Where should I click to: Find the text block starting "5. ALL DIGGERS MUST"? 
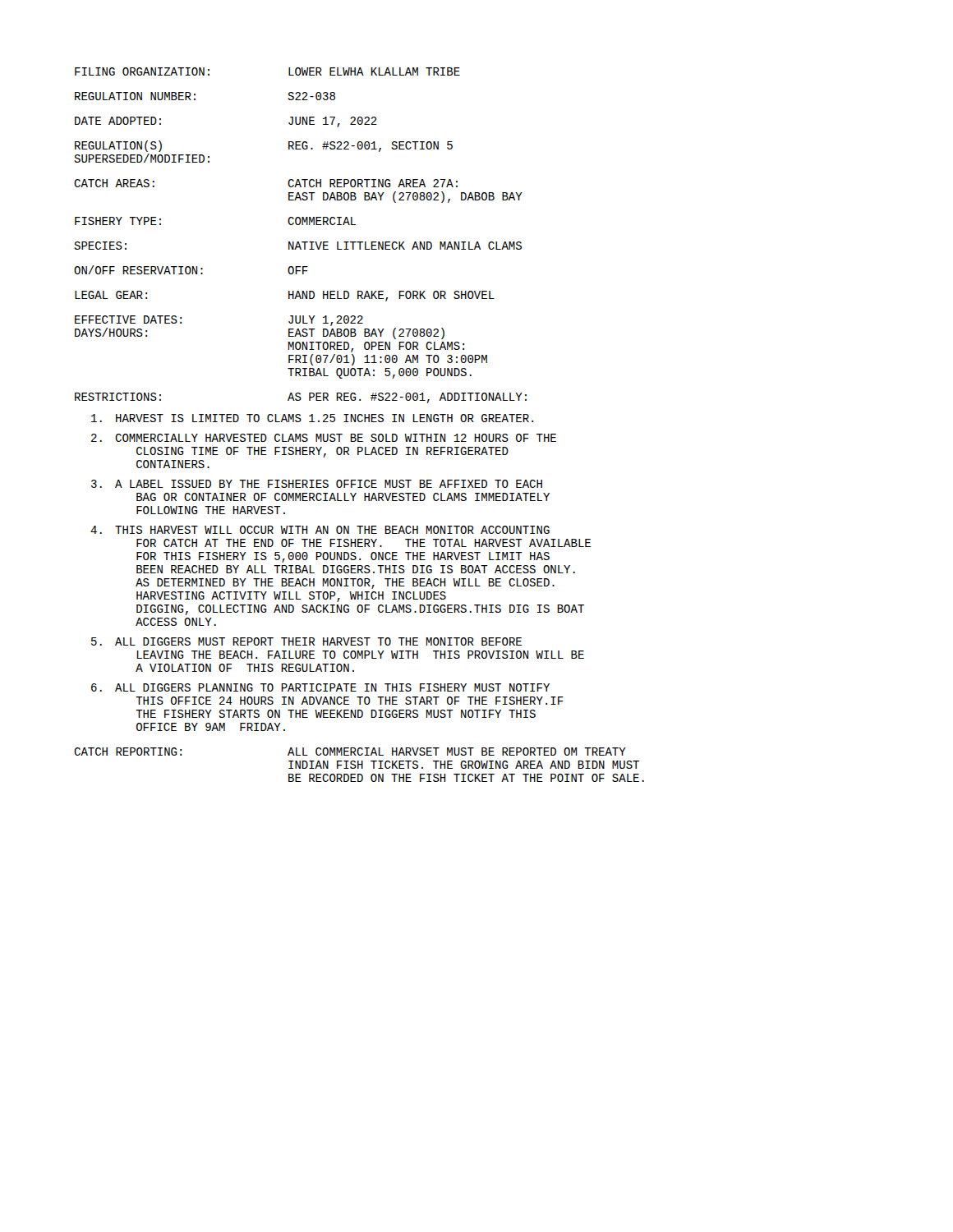pyautogui.click(x=485, y=655)
